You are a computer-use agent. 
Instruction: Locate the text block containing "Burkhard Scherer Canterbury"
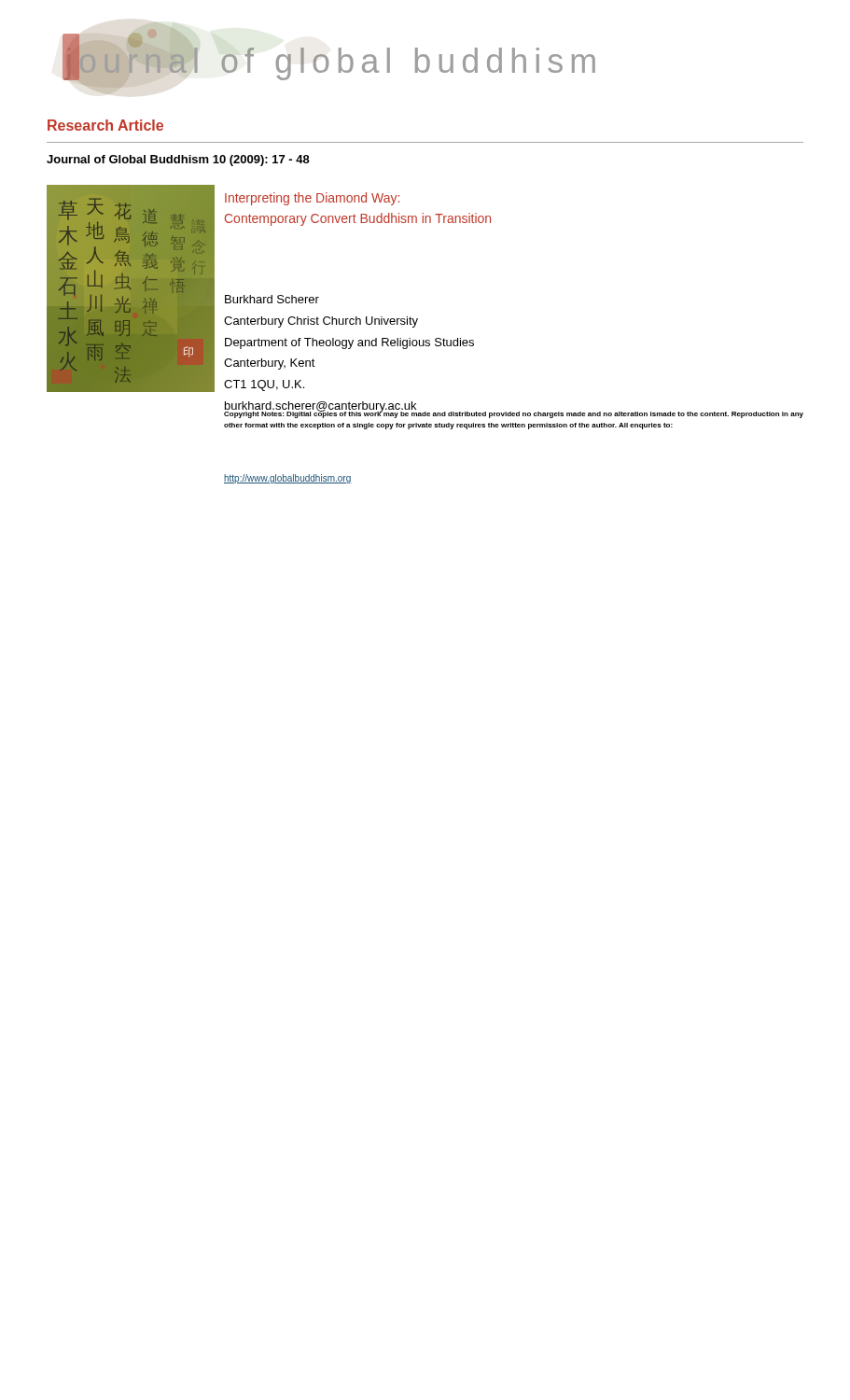click(272, 299)
